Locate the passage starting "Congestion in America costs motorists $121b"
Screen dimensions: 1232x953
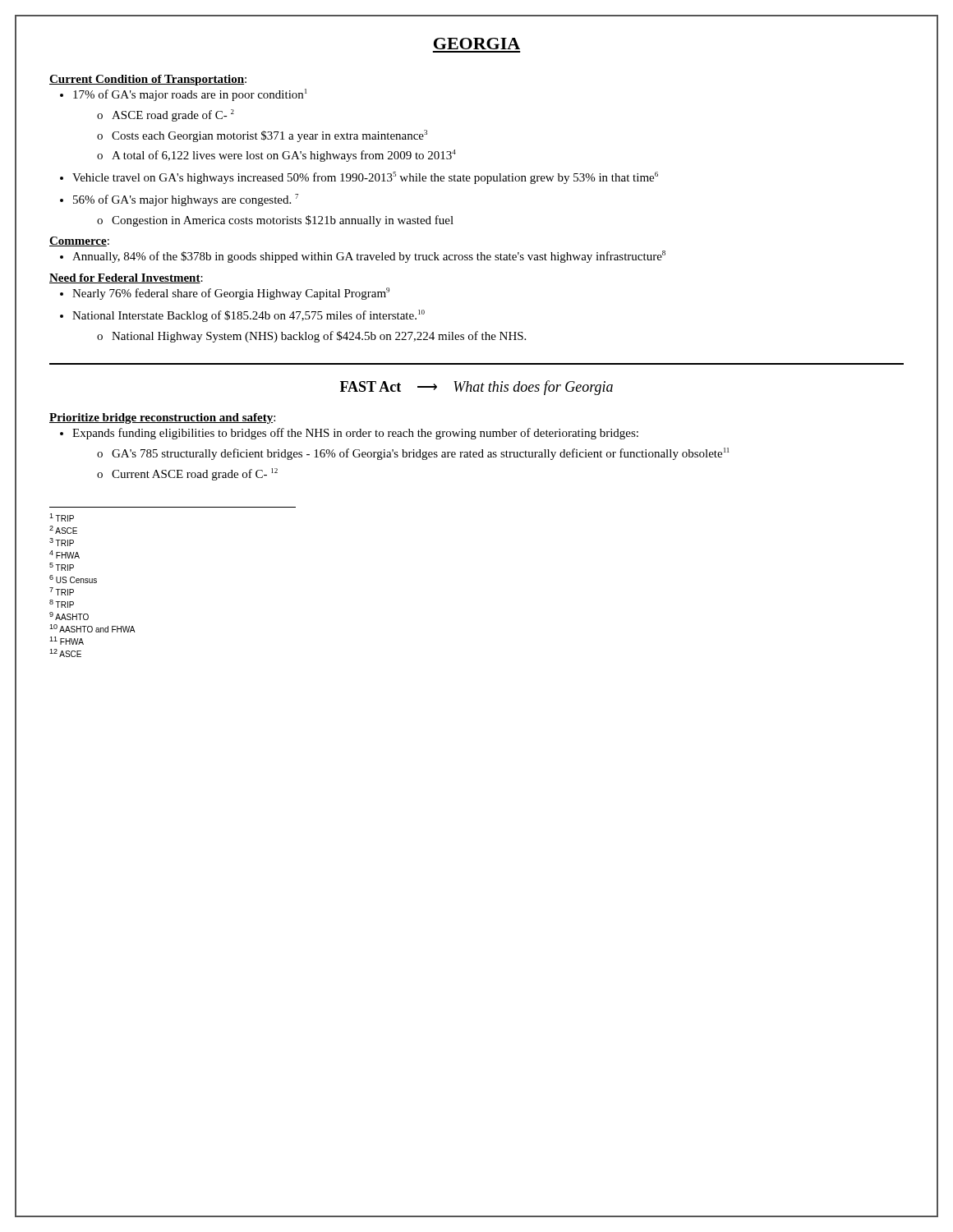pyautogui.click(x=283, y=220)
